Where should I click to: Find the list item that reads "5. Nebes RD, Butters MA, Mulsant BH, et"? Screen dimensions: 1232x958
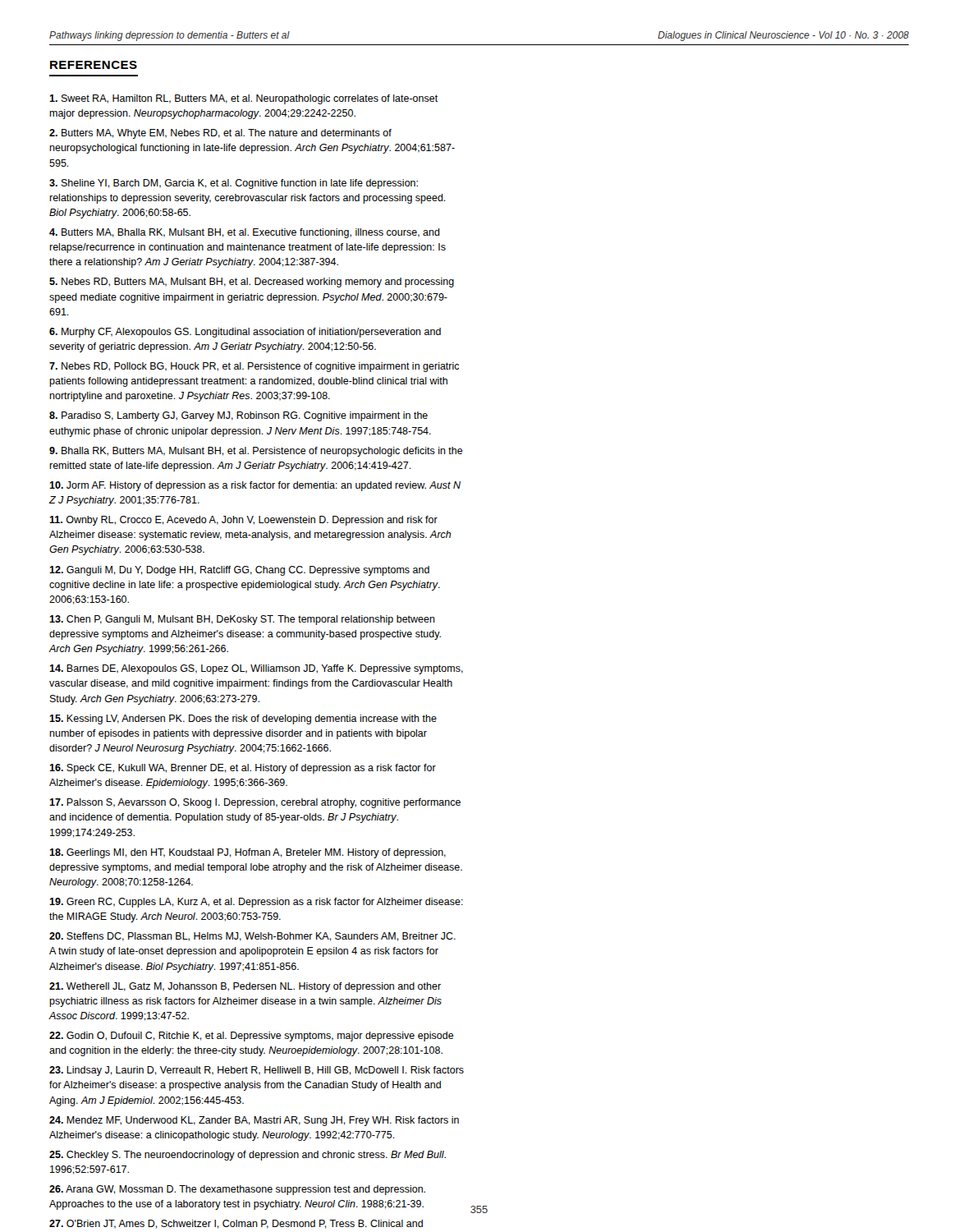(x=252, y=297)
